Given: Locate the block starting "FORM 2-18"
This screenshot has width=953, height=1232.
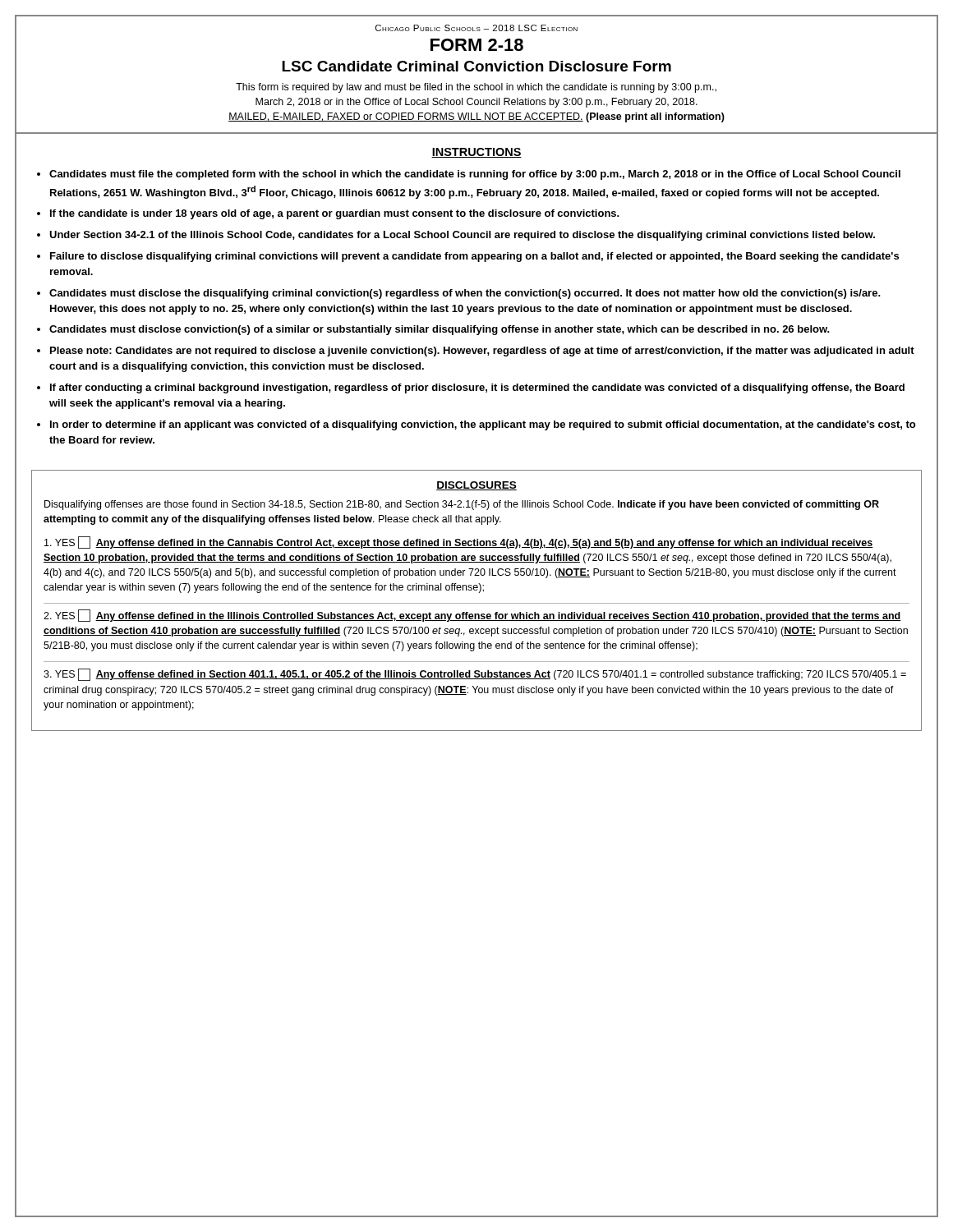Looking at the screenshot, I should [476, 45].
